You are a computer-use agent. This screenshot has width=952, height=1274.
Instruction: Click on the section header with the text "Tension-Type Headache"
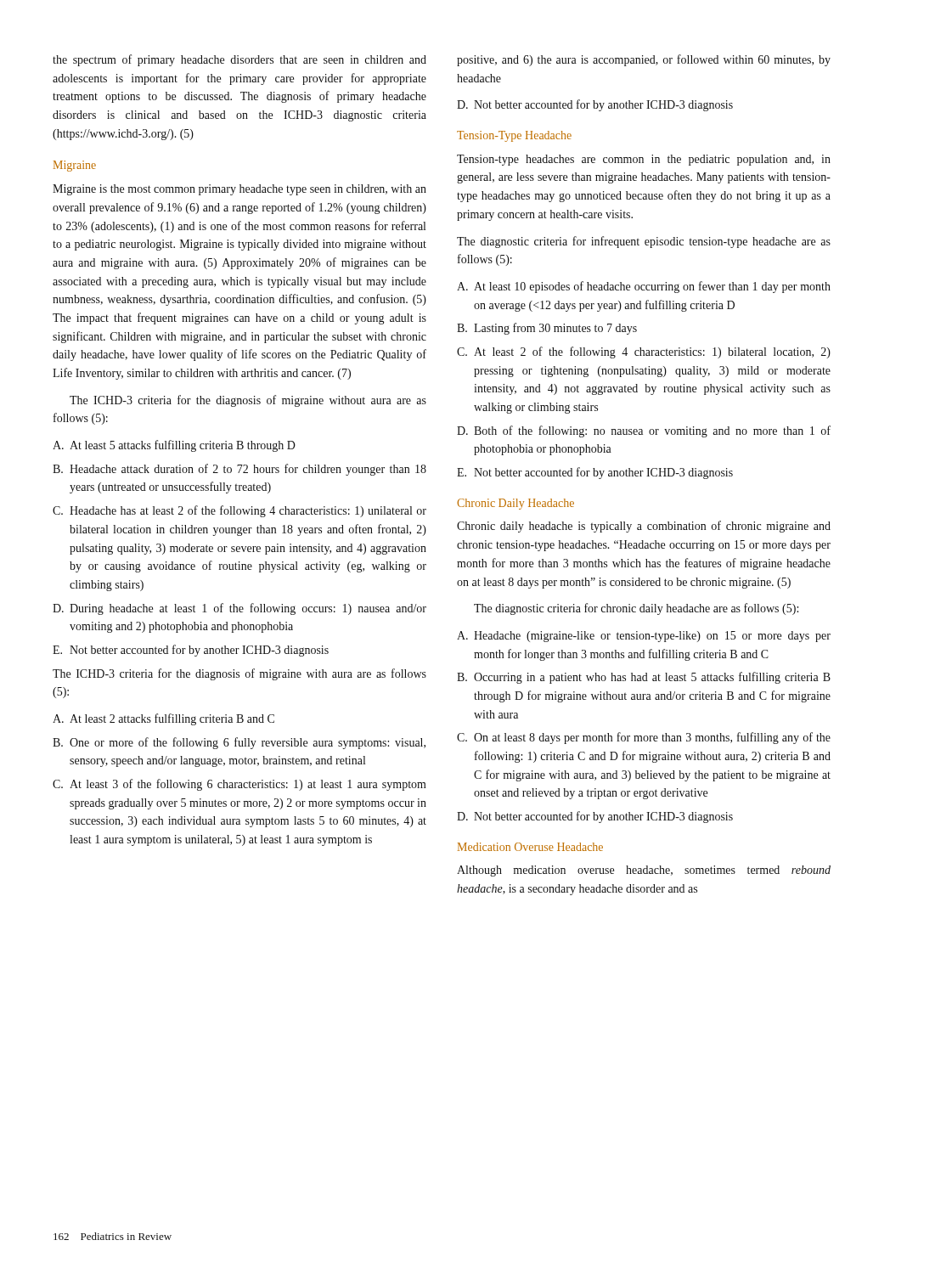(514, 136)
